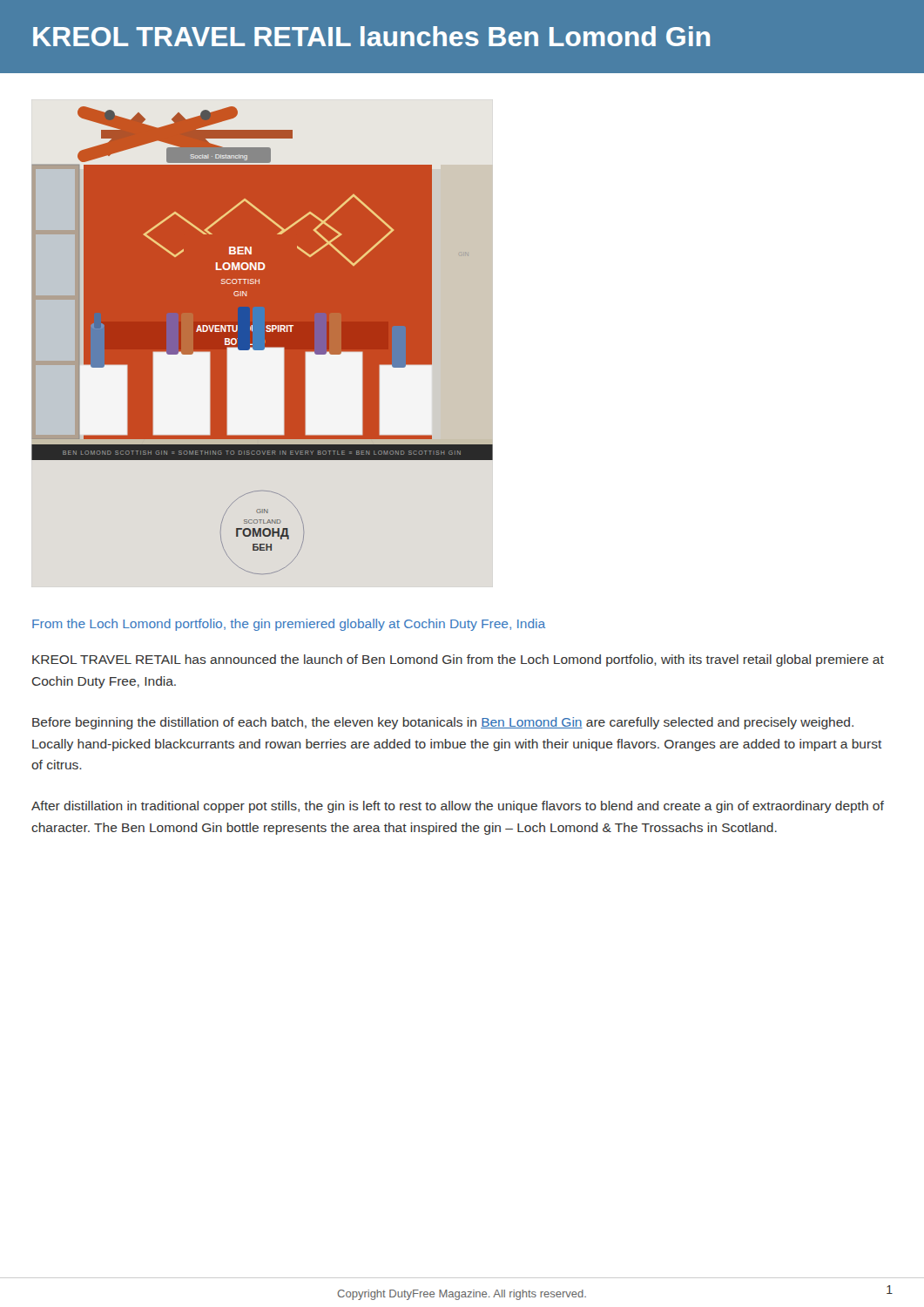Screen dimensions: 1307x924
Task: Find the element starting "Before beginning the distillation of each batch, the"
Action: pyautogui.click(x=456, y=743)
